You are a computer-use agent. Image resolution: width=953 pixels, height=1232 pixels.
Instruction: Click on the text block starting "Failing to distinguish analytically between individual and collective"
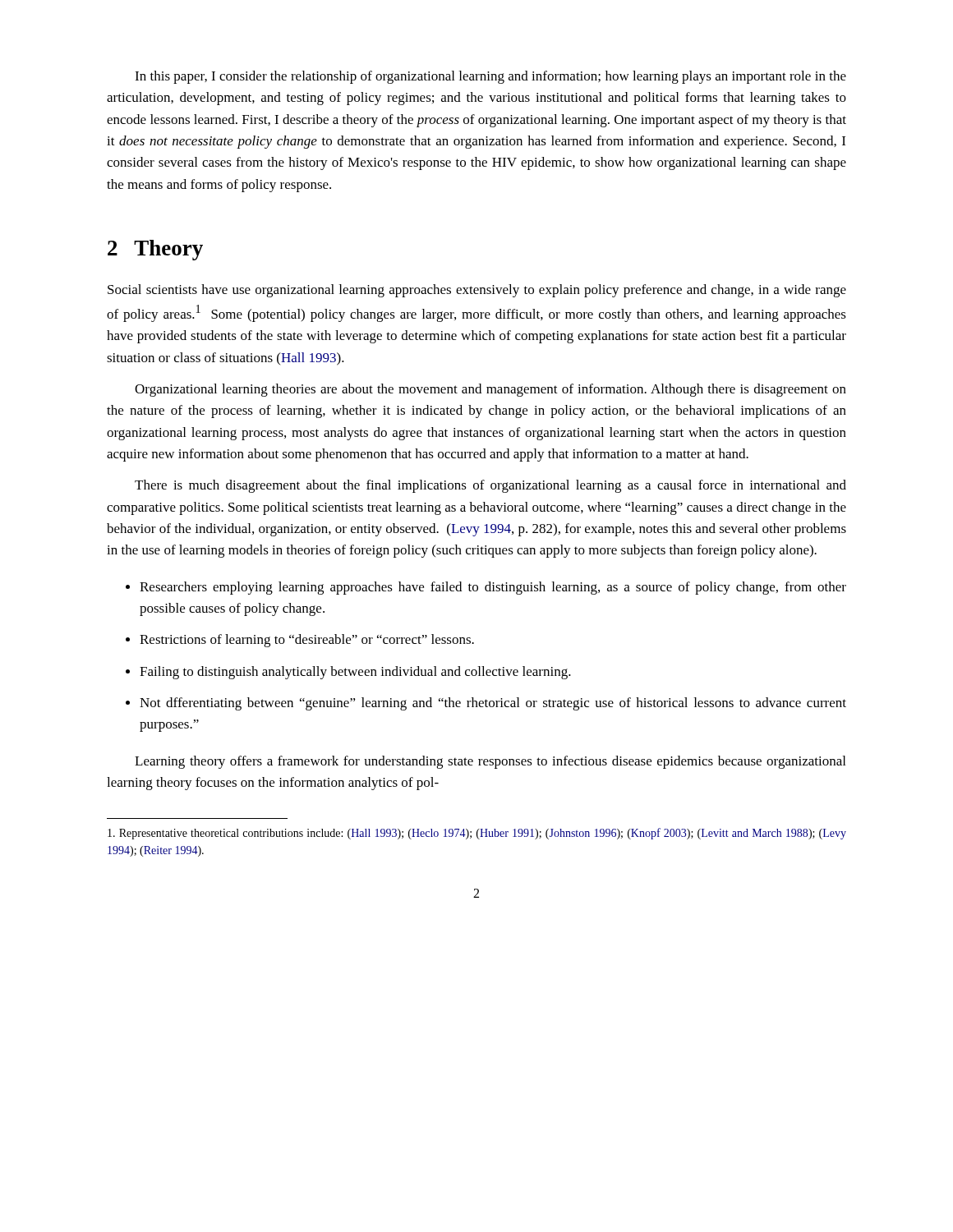click(356, 671)
